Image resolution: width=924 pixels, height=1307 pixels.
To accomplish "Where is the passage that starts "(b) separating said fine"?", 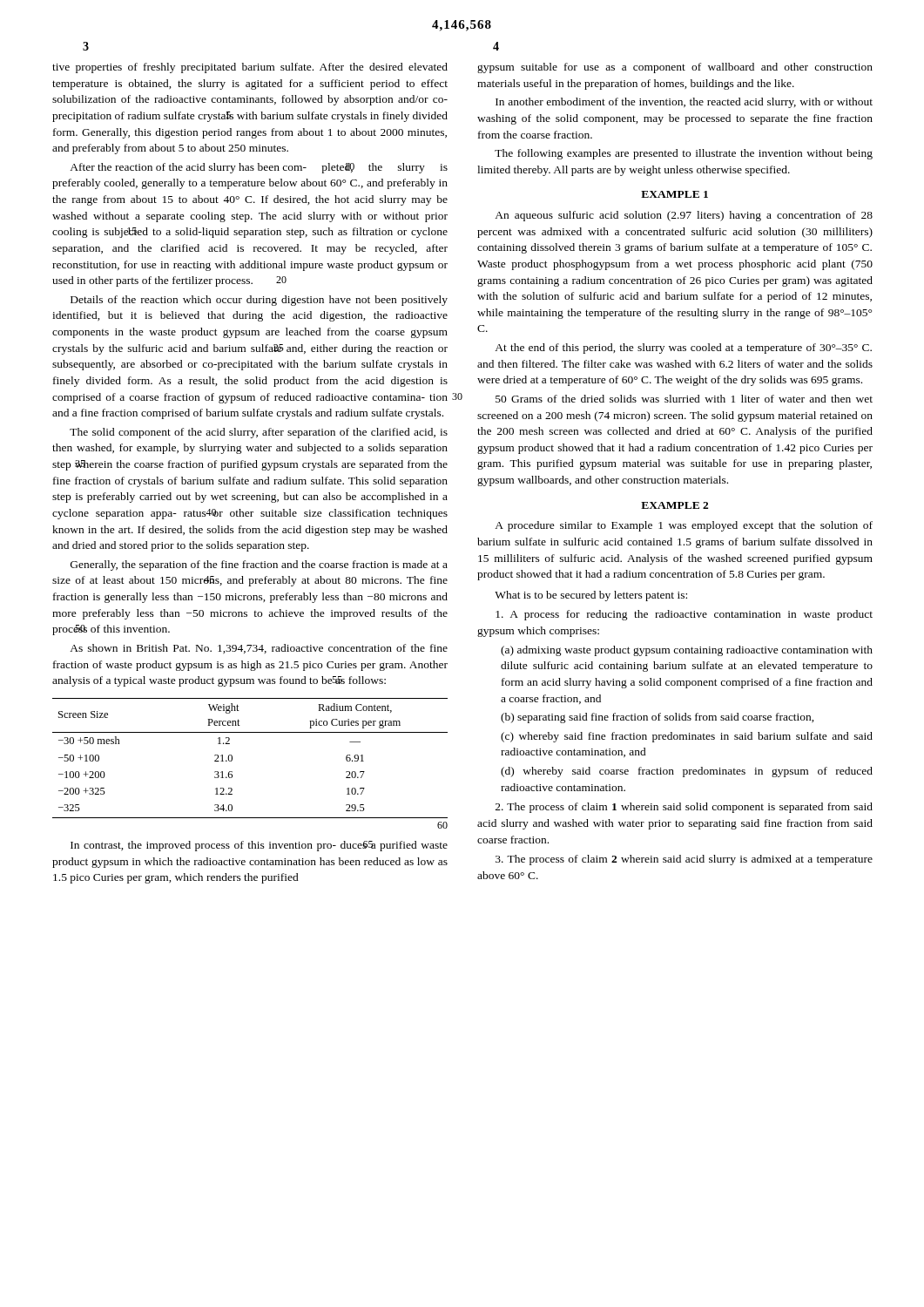I will pyautogui.click(x=658, y=717).
